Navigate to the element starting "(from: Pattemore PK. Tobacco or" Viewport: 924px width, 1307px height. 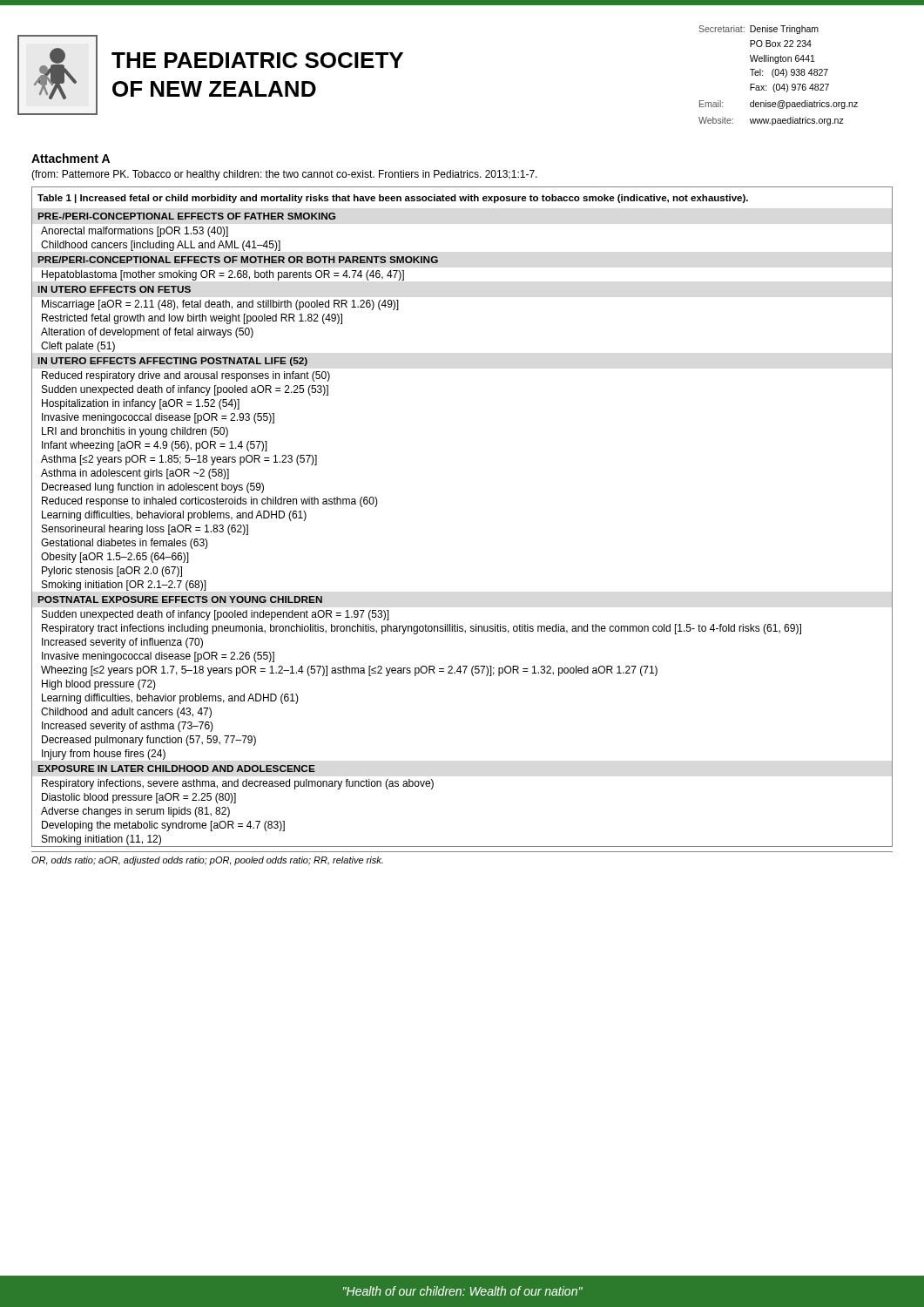tap(284, 174)
